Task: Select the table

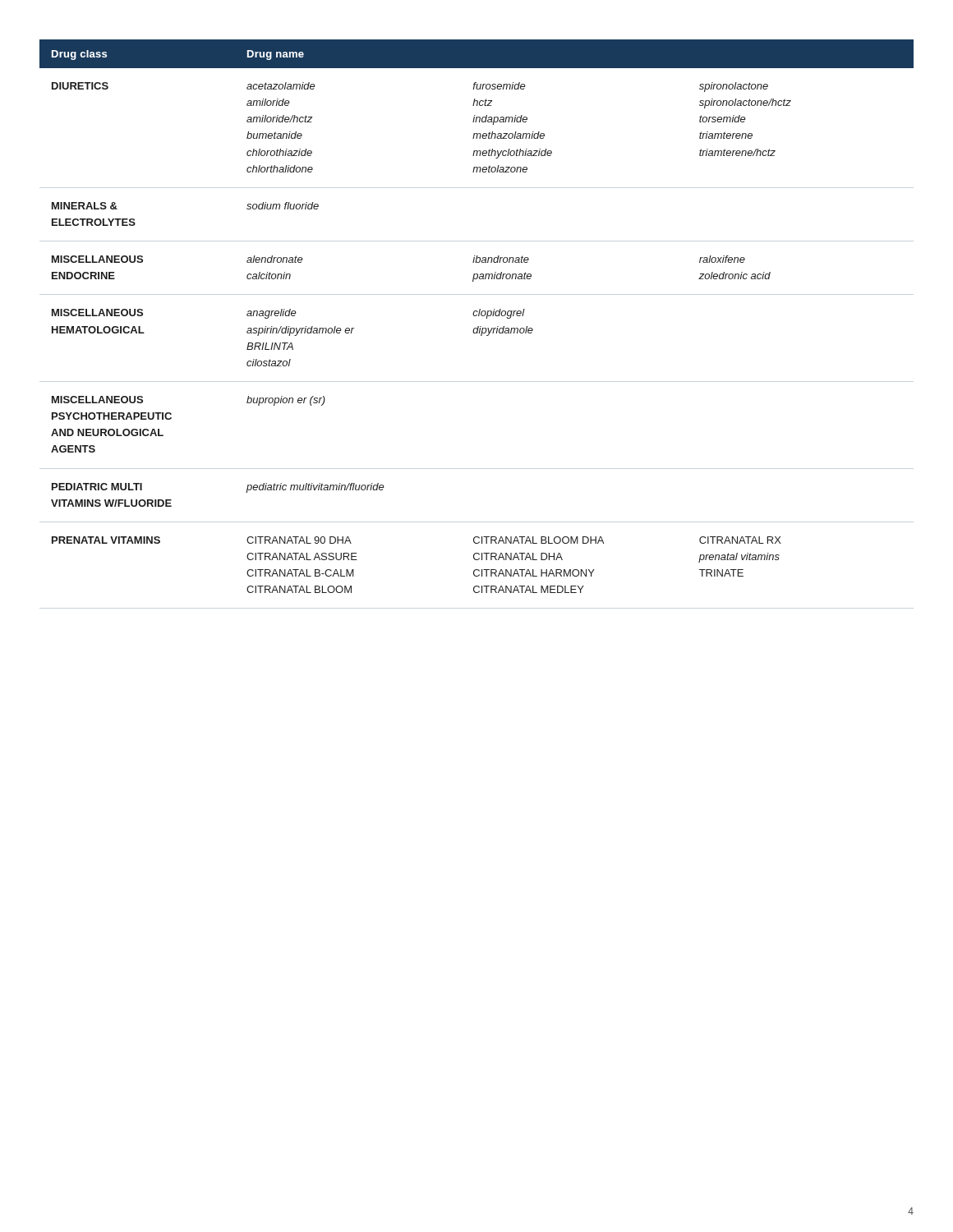Action: point(476,324)
